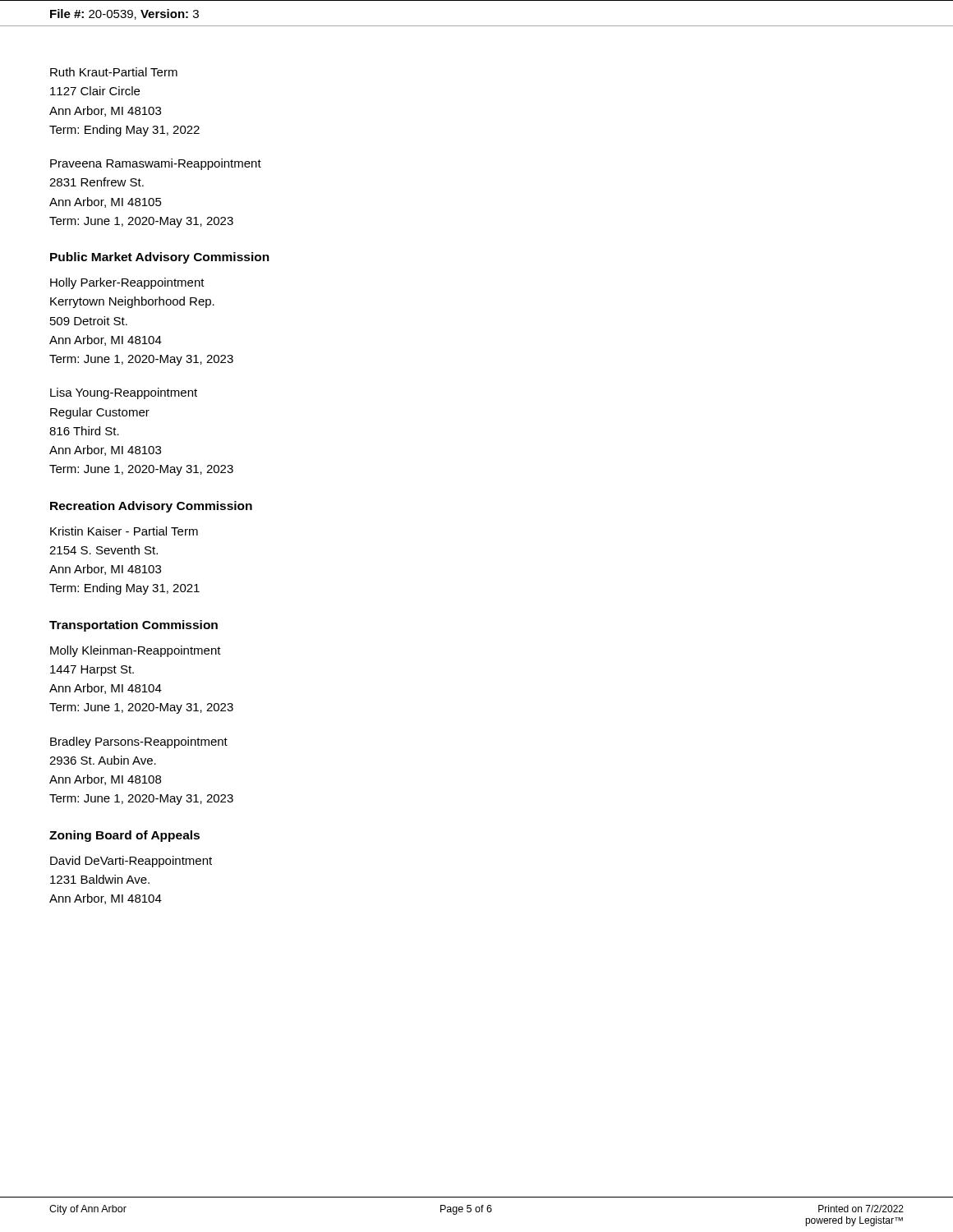The width and height of the screenshot is (953, 1232).
Task: Find the region starting "Lisa Young-Reappointment Regular Customer 816 Third St."
Action: (x=124, y=393)
